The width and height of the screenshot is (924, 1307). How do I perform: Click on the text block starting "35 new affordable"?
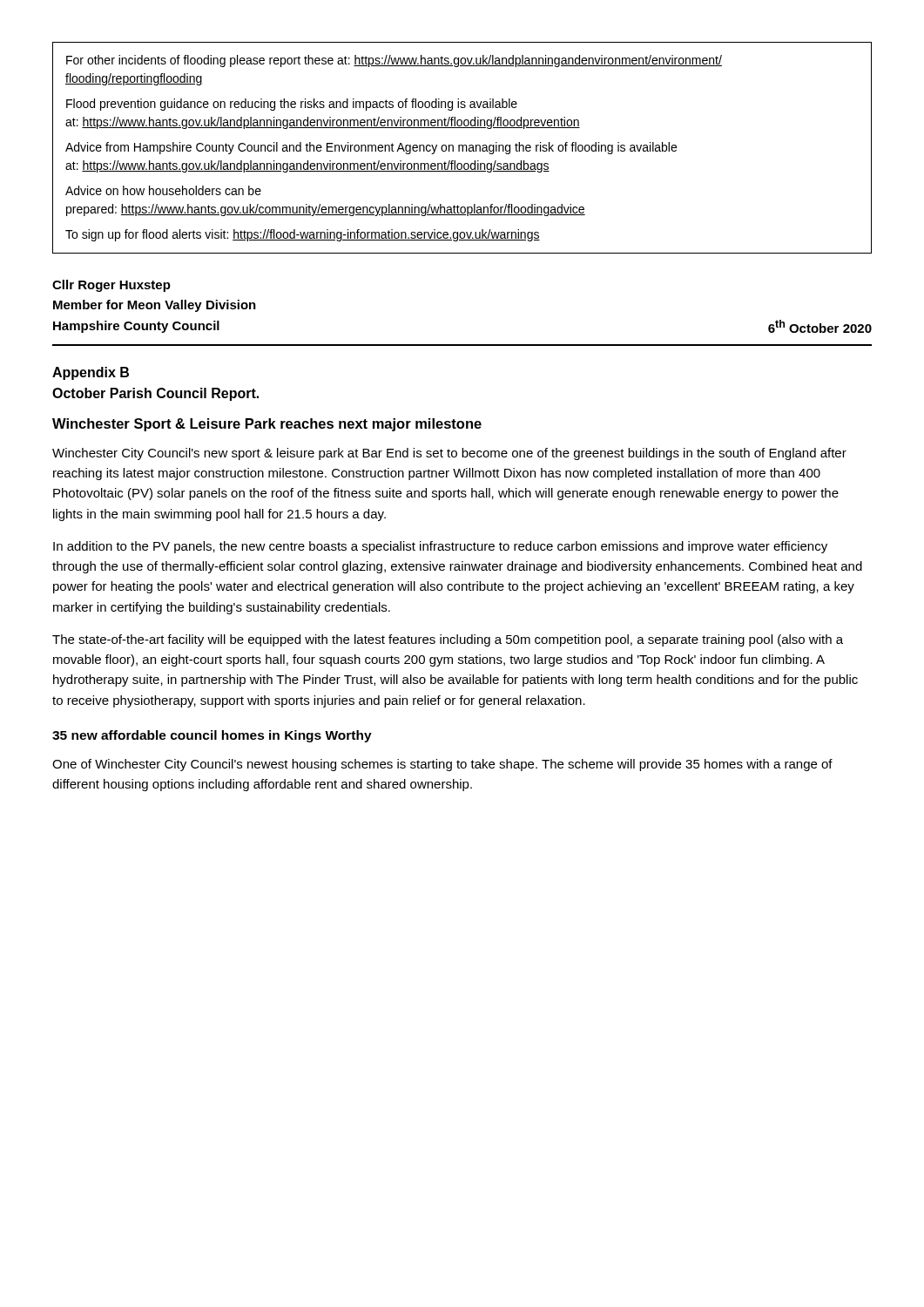[x=212, y=735]
